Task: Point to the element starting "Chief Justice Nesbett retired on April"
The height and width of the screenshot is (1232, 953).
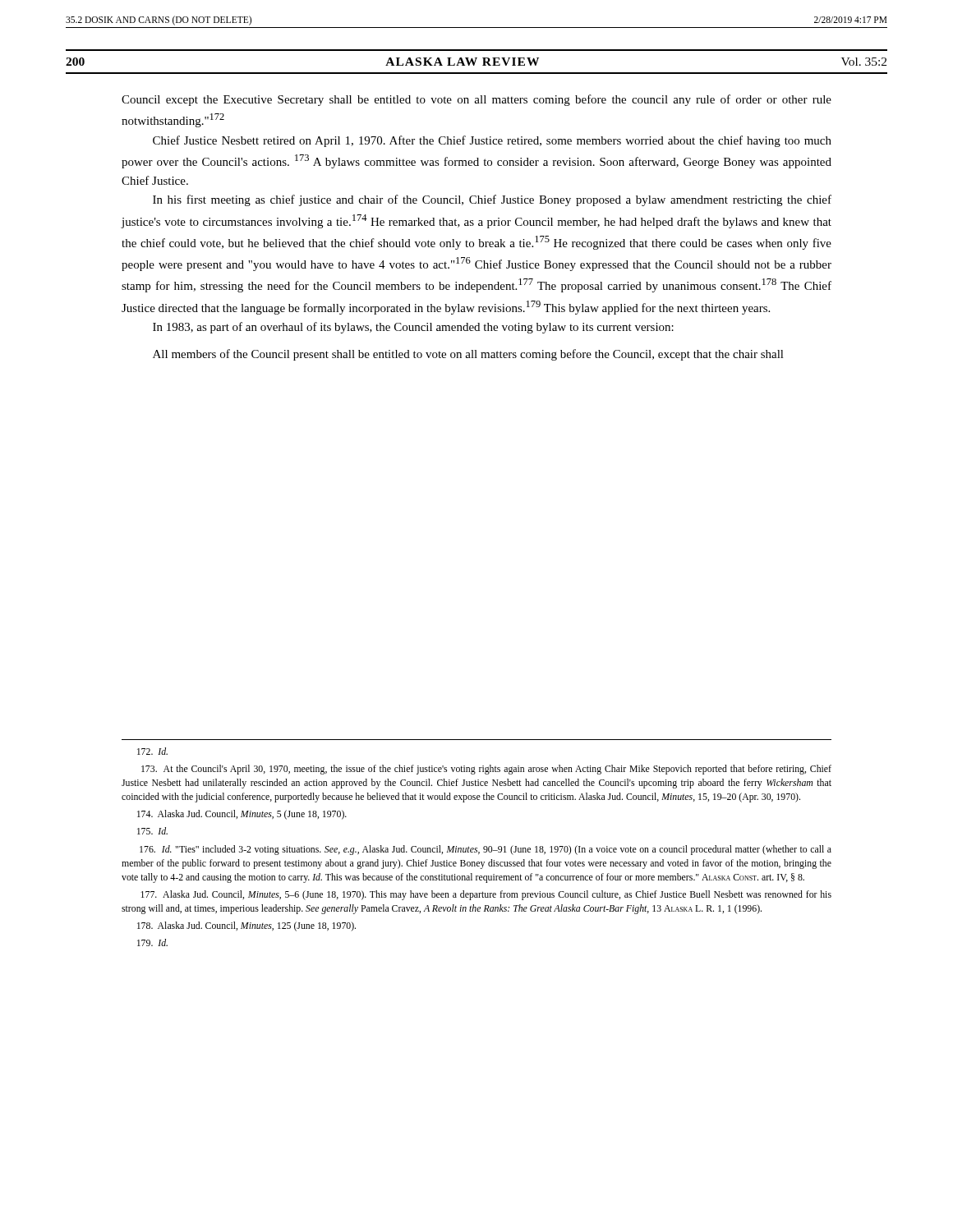Action: (x=476, y=161)
